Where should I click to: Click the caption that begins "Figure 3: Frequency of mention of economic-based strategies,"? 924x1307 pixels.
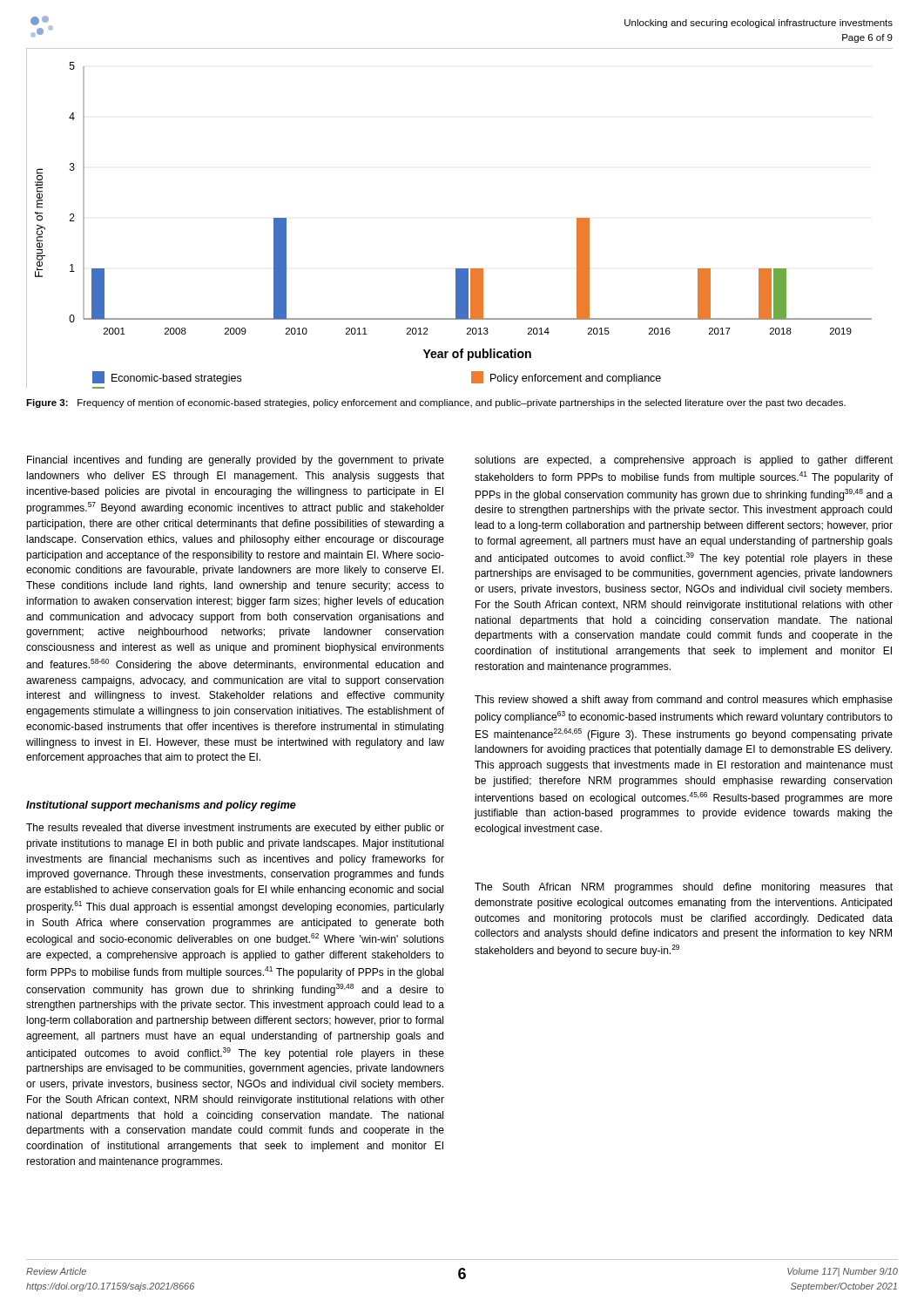tap(436, 403)
